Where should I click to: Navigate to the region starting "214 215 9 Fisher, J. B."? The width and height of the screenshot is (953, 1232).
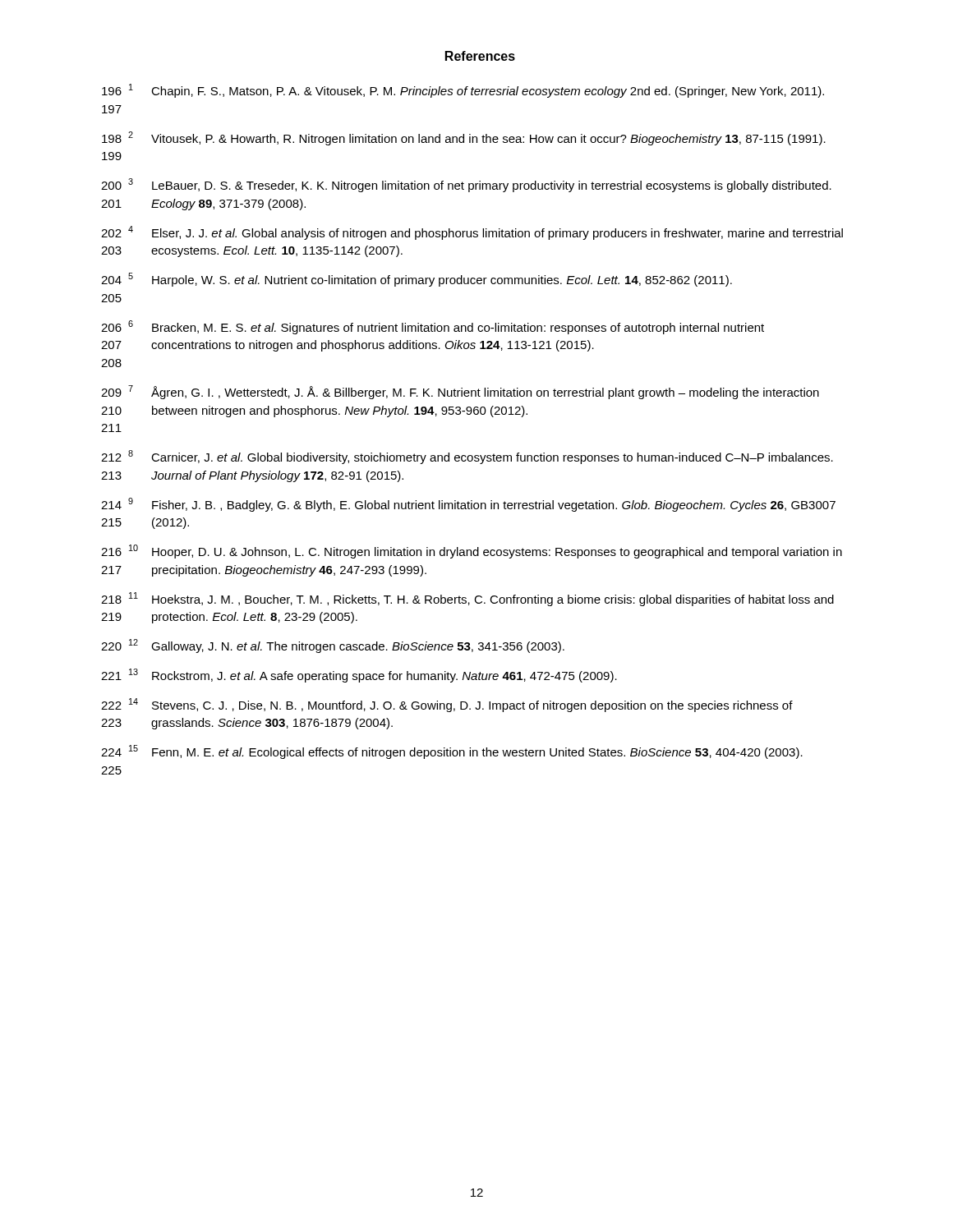pyautogui.click(x=464, y=513)
